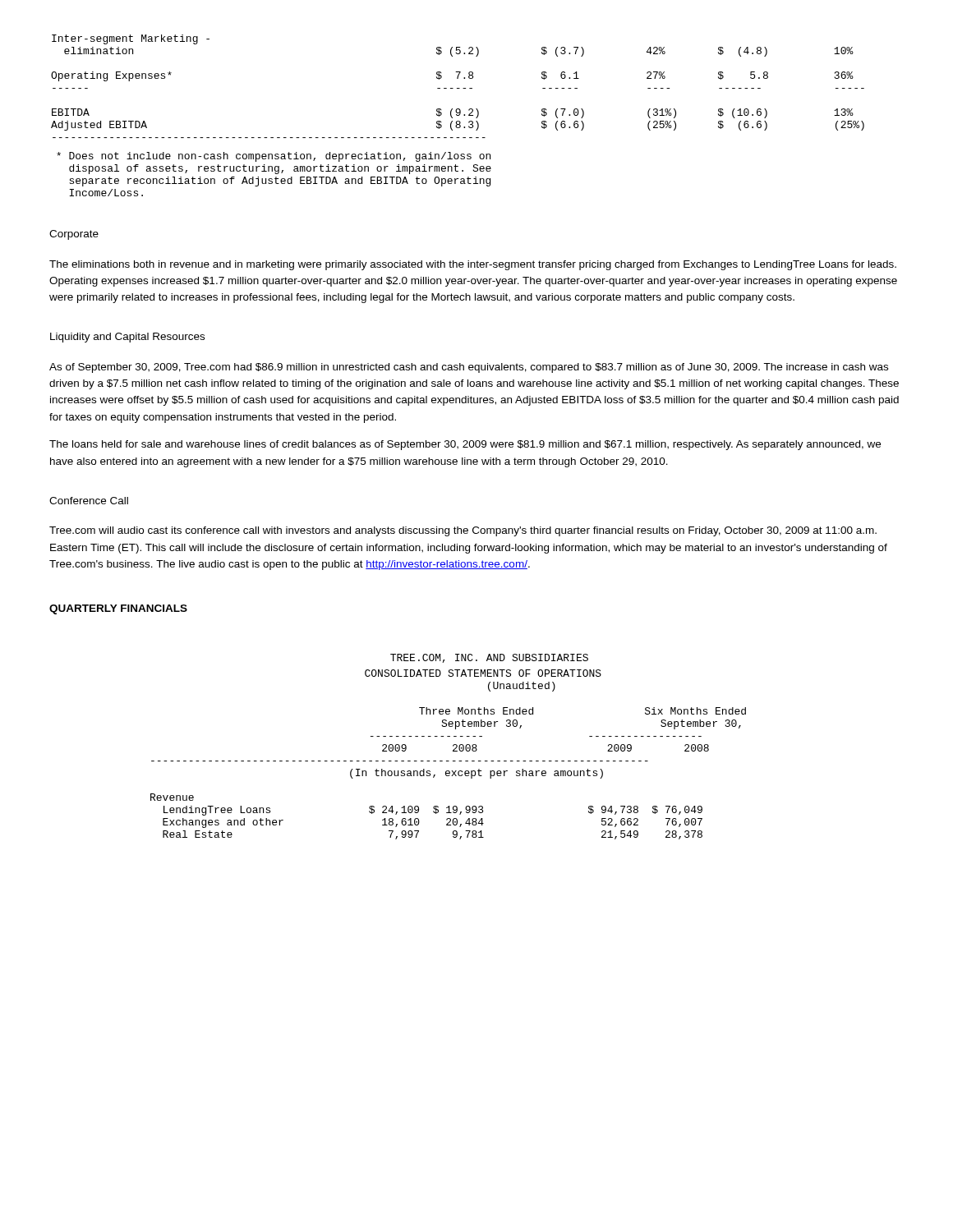Point to the block beginning "The loans held for sale"

click(476, 453)
